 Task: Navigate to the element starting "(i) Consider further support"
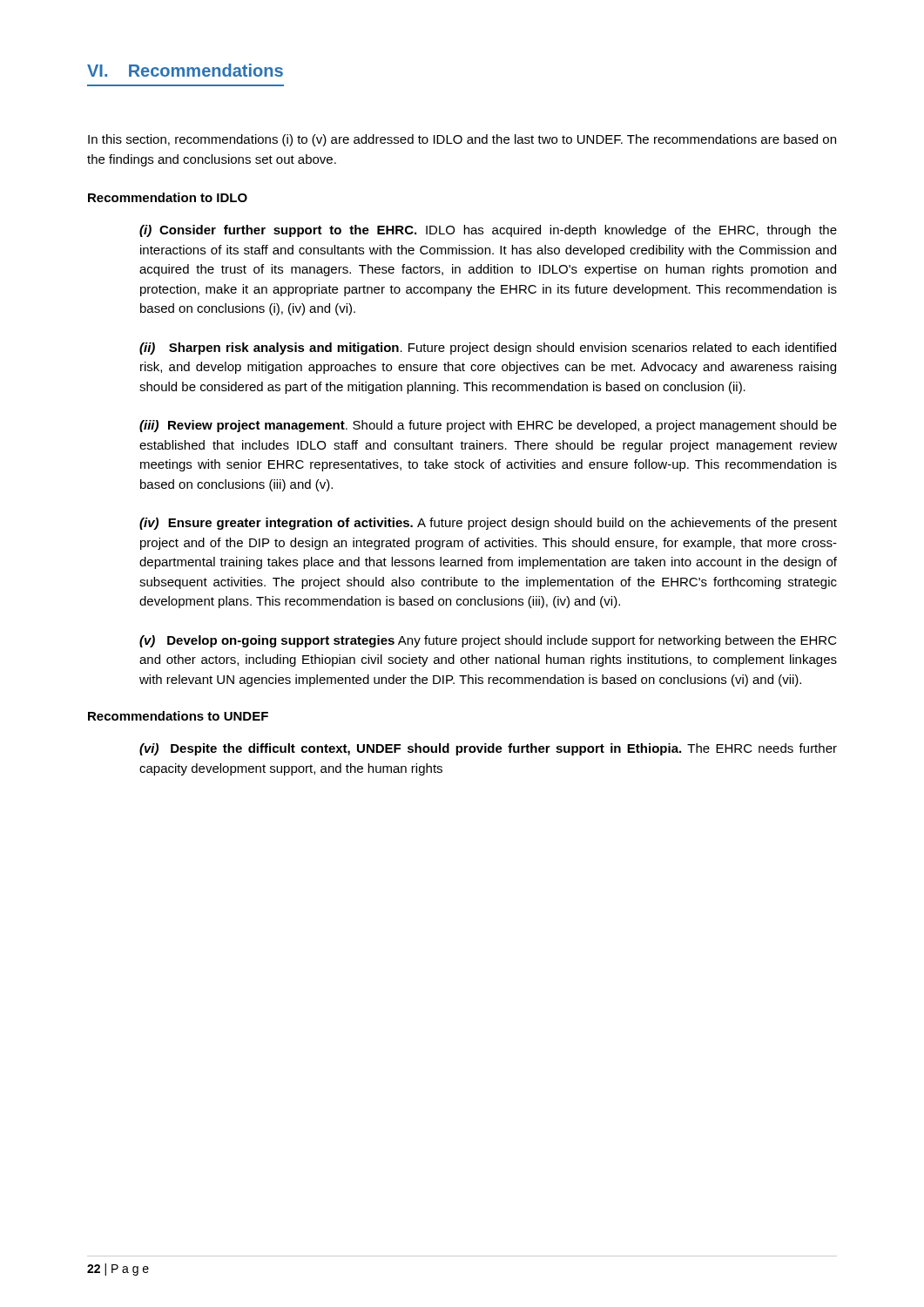462,270
